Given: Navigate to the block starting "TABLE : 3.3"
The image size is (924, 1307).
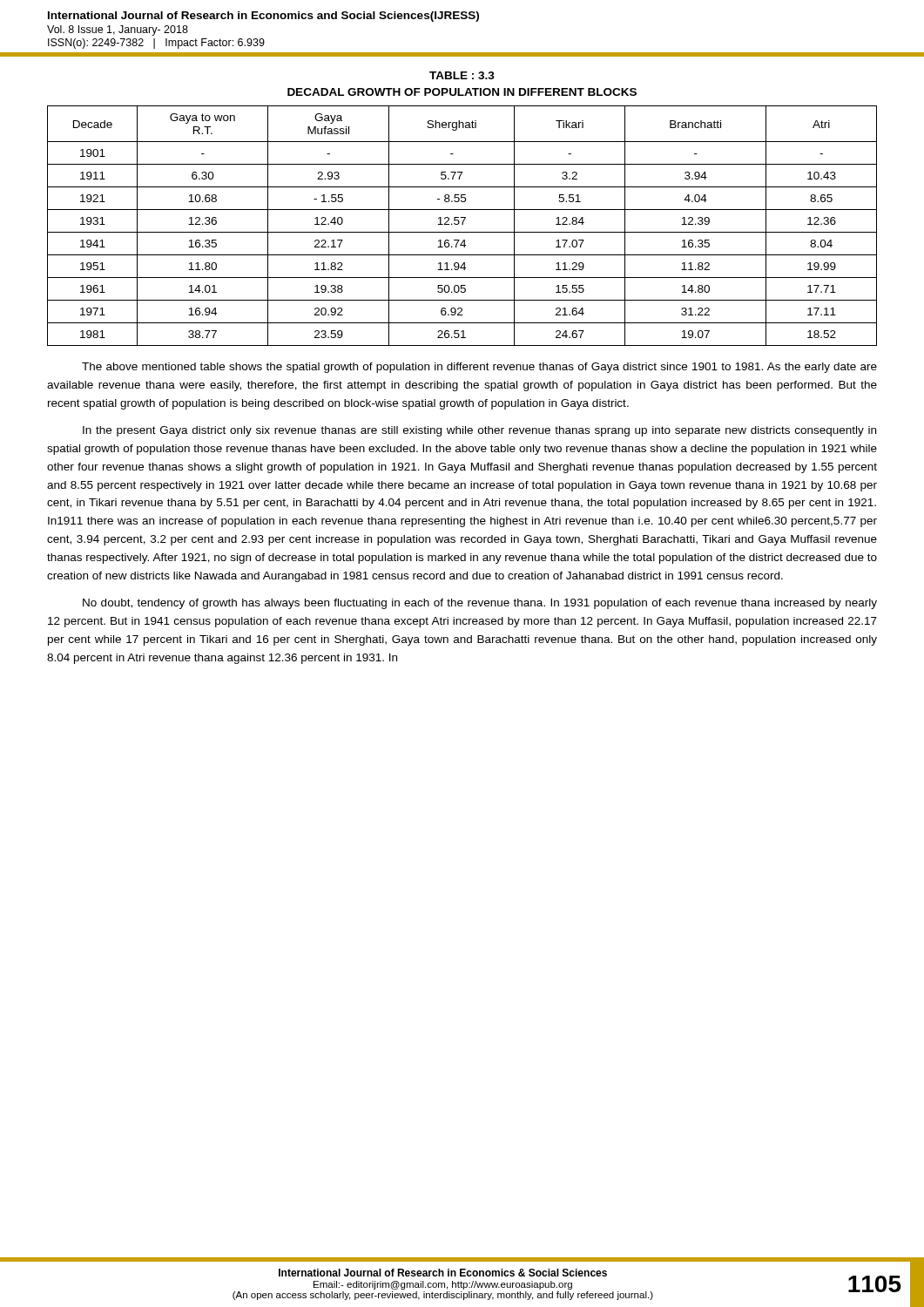Looking at the screenshot, I should pyautogui.click(x=462, y=75).
